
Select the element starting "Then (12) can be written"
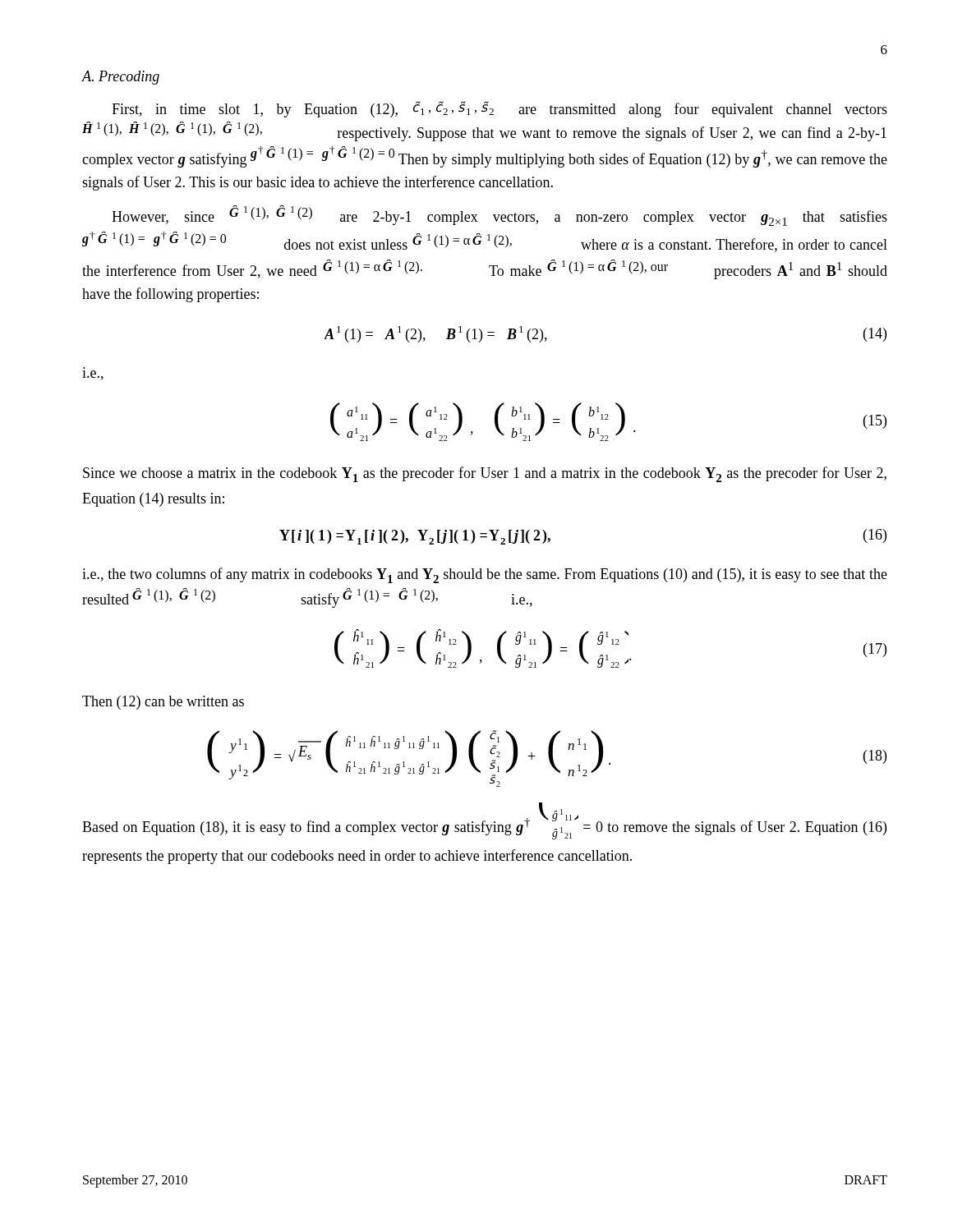[x=163, y=702]
